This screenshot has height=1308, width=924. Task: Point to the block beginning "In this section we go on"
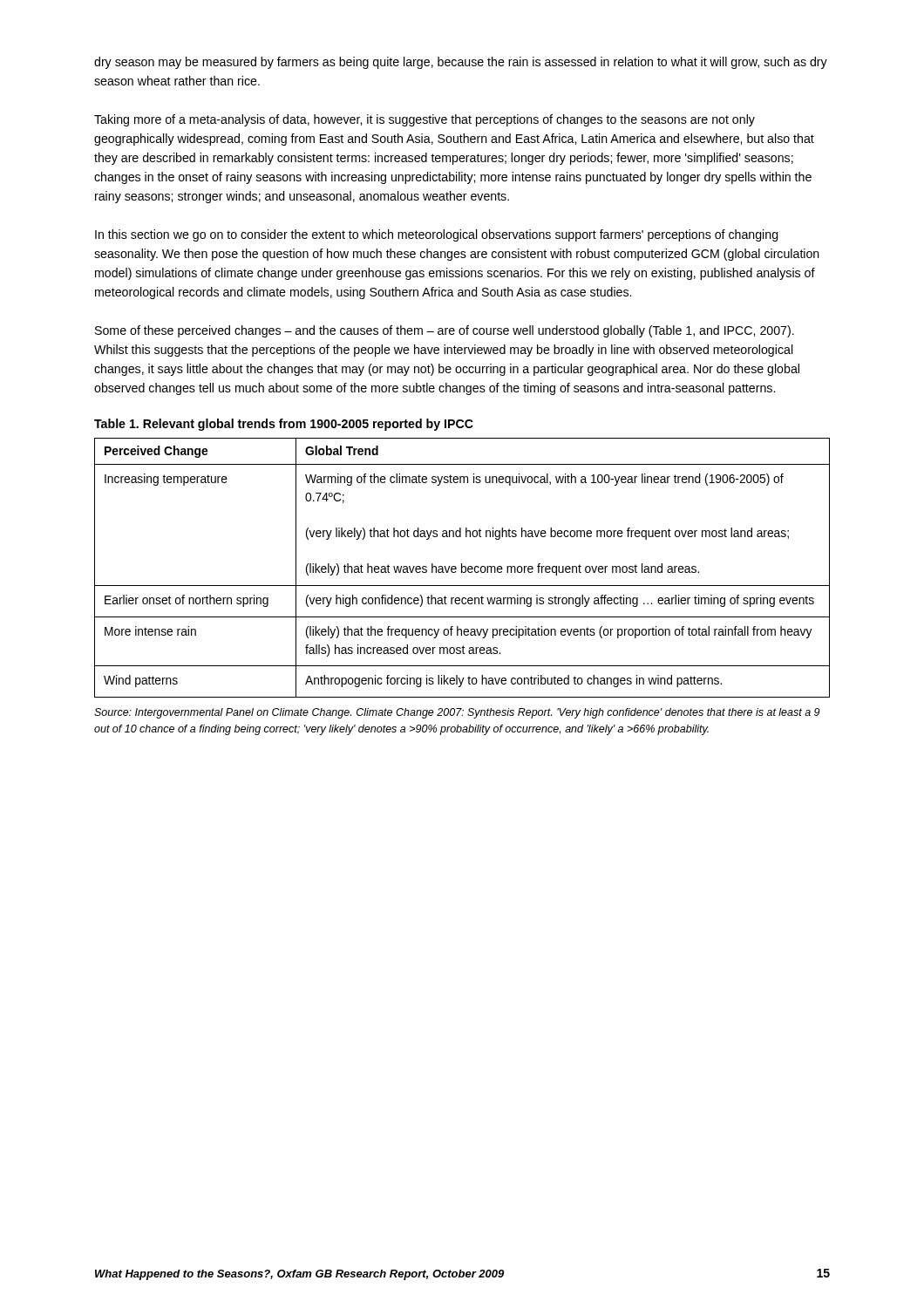point(457,263)
